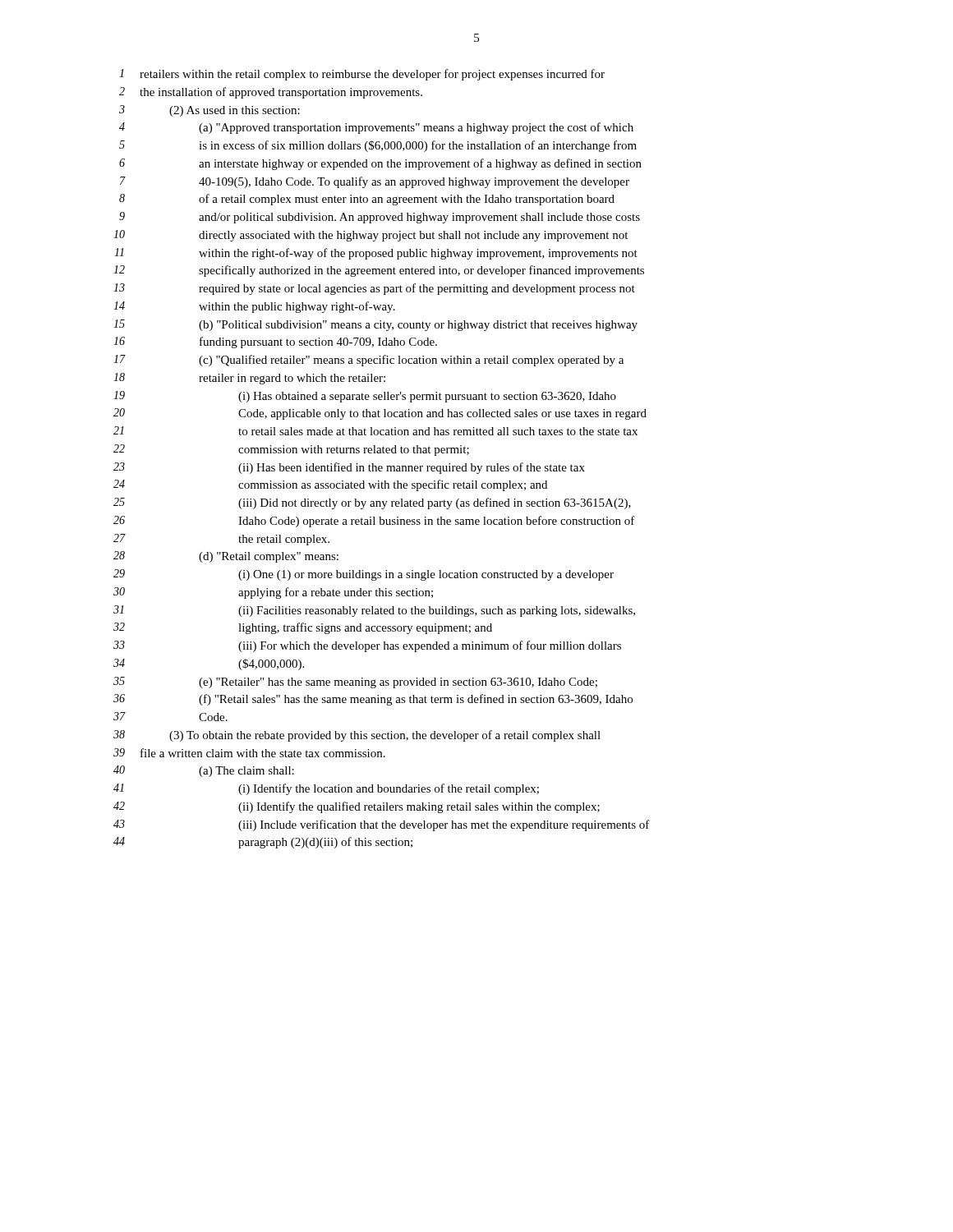Select the block starting "26 Idaho Code) operate a retail"
Screen dimensions: 1232x953
485,521
